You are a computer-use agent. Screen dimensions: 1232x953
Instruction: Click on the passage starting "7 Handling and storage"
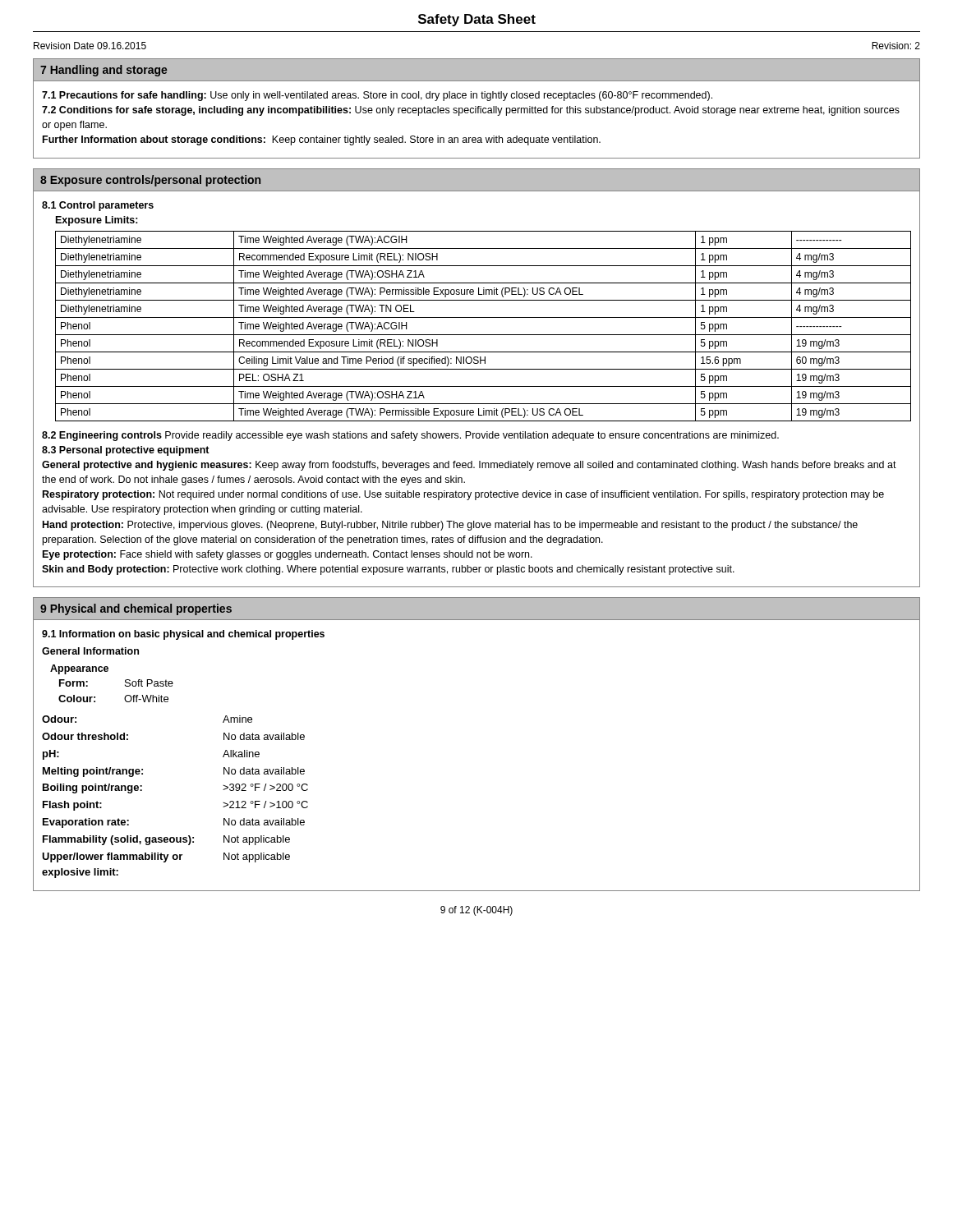point(104,70)
